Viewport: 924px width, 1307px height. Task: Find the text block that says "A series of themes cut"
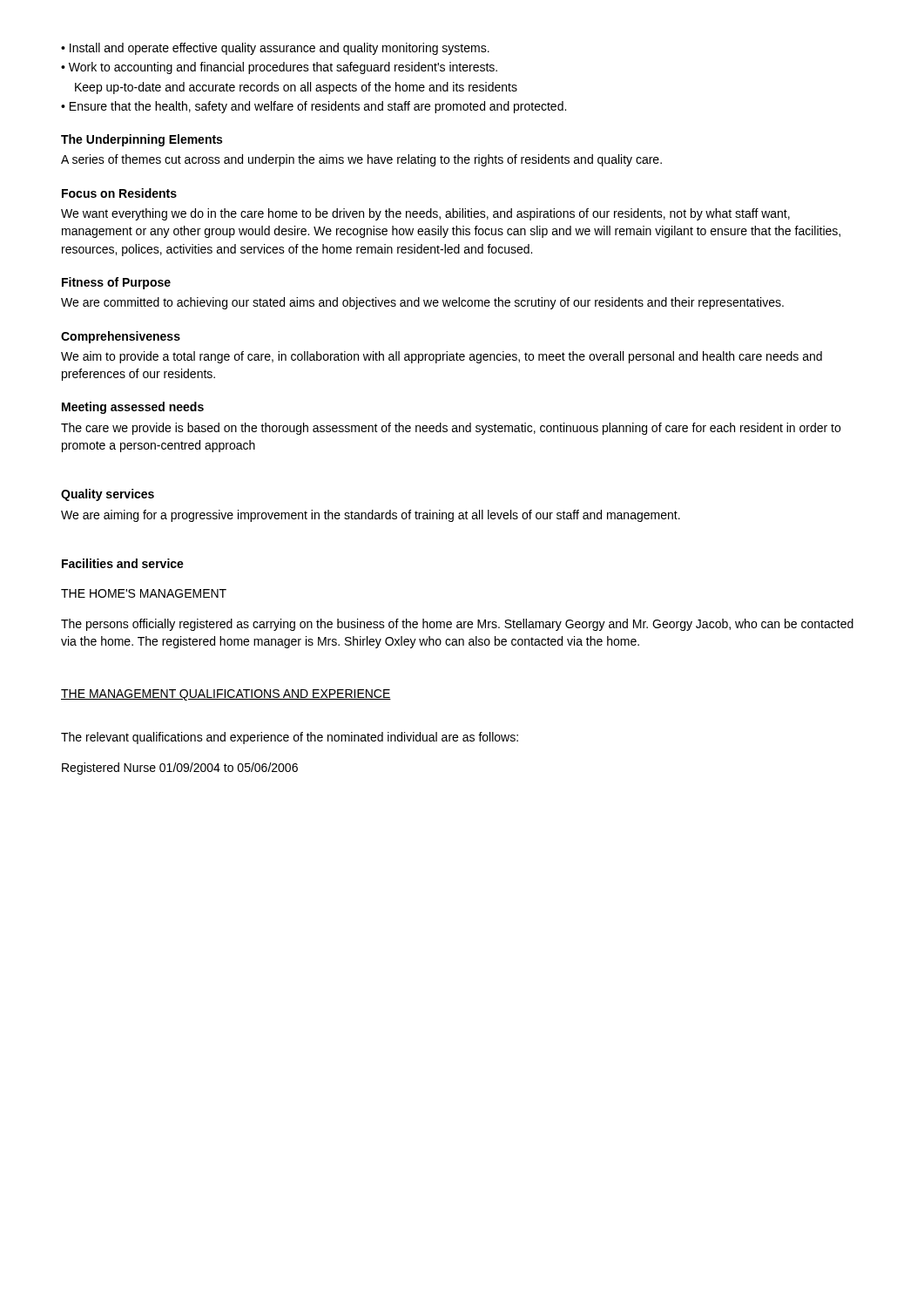(x=362, y=160)
